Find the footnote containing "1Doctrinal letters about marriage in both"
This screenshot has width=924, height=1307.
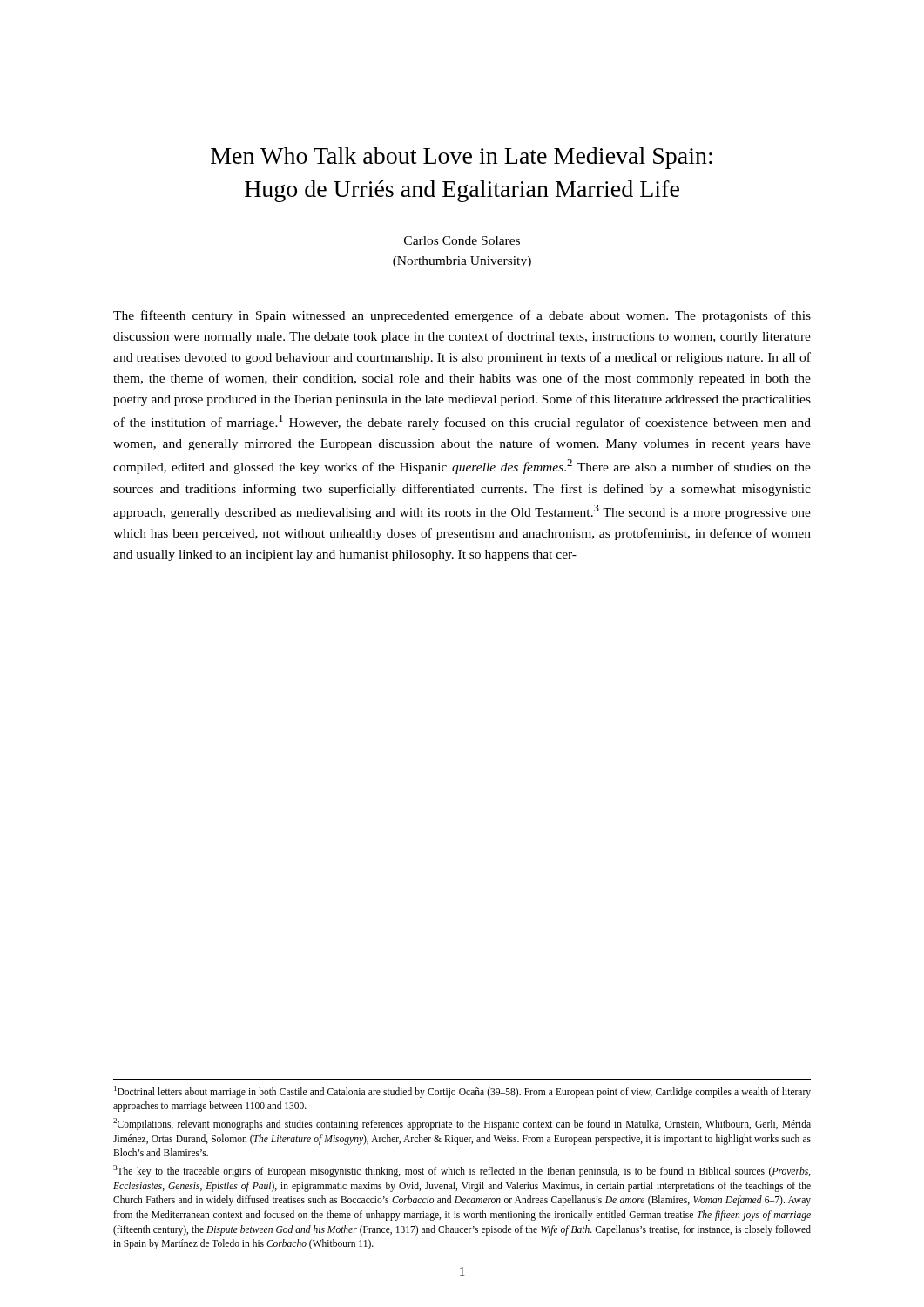(x=462, y=1098)
